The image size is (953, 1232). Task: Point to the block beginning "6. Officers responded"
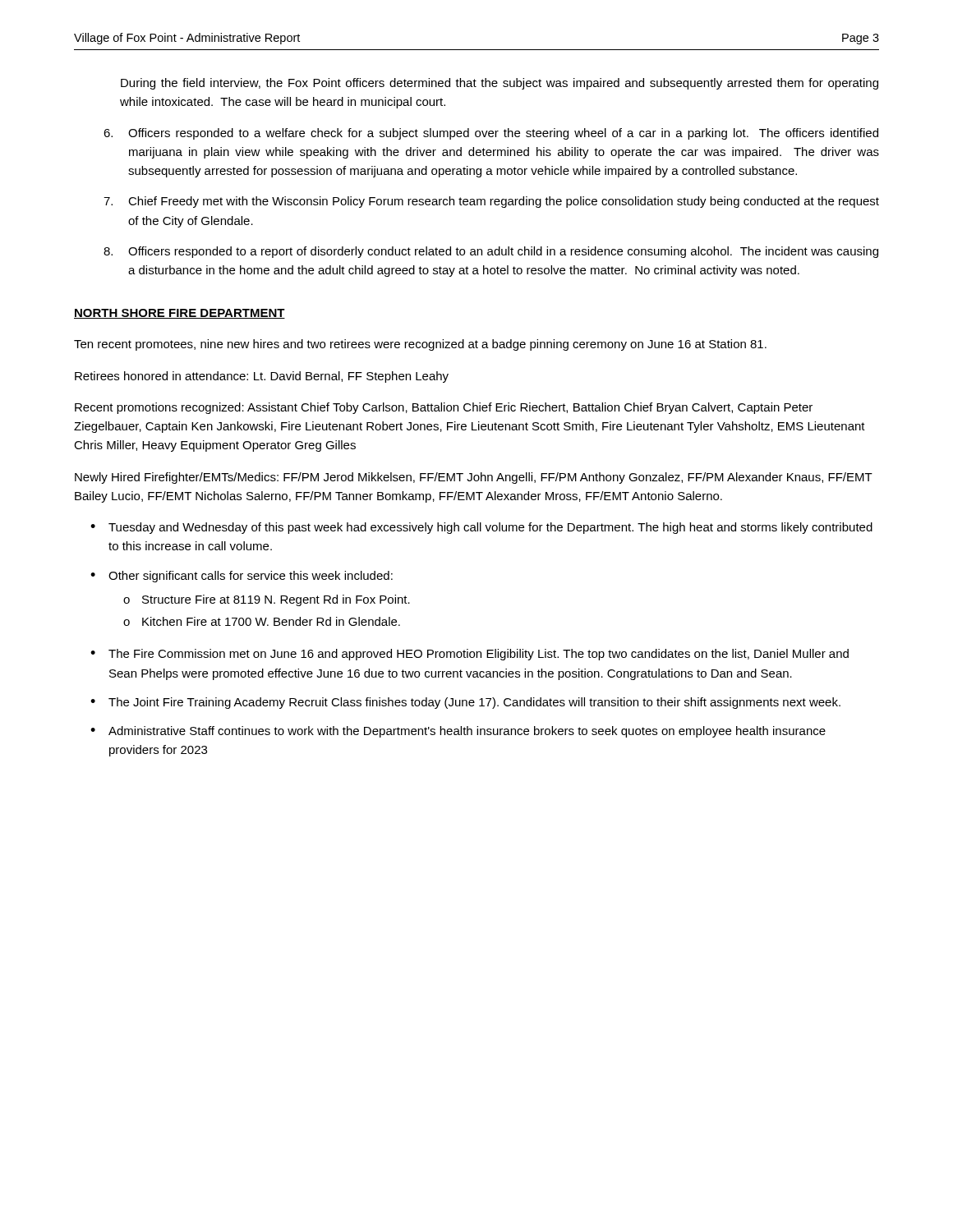(491, 151)
